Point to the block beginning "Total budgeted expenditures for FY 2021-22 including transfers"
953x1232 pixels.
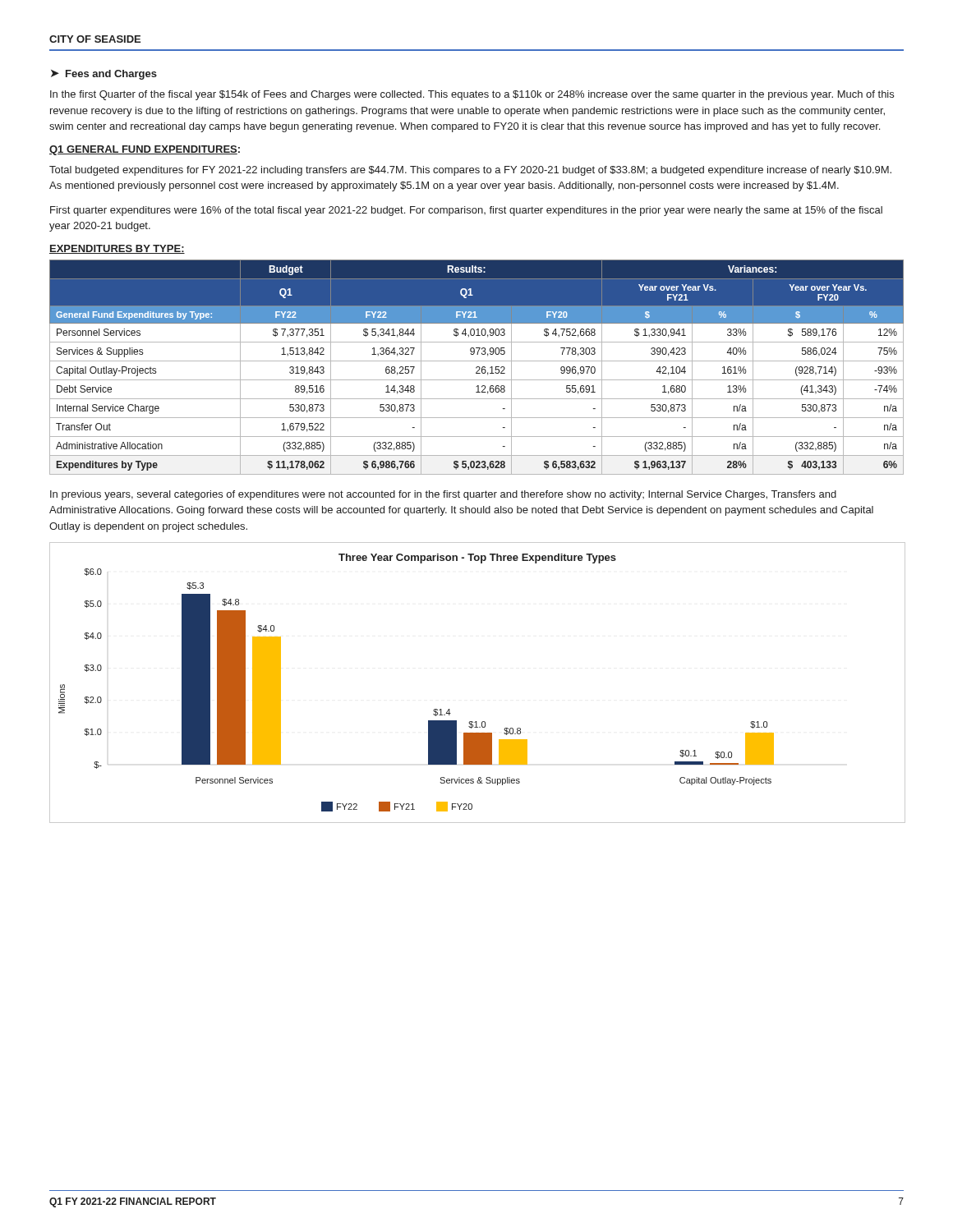pos(471,177)
